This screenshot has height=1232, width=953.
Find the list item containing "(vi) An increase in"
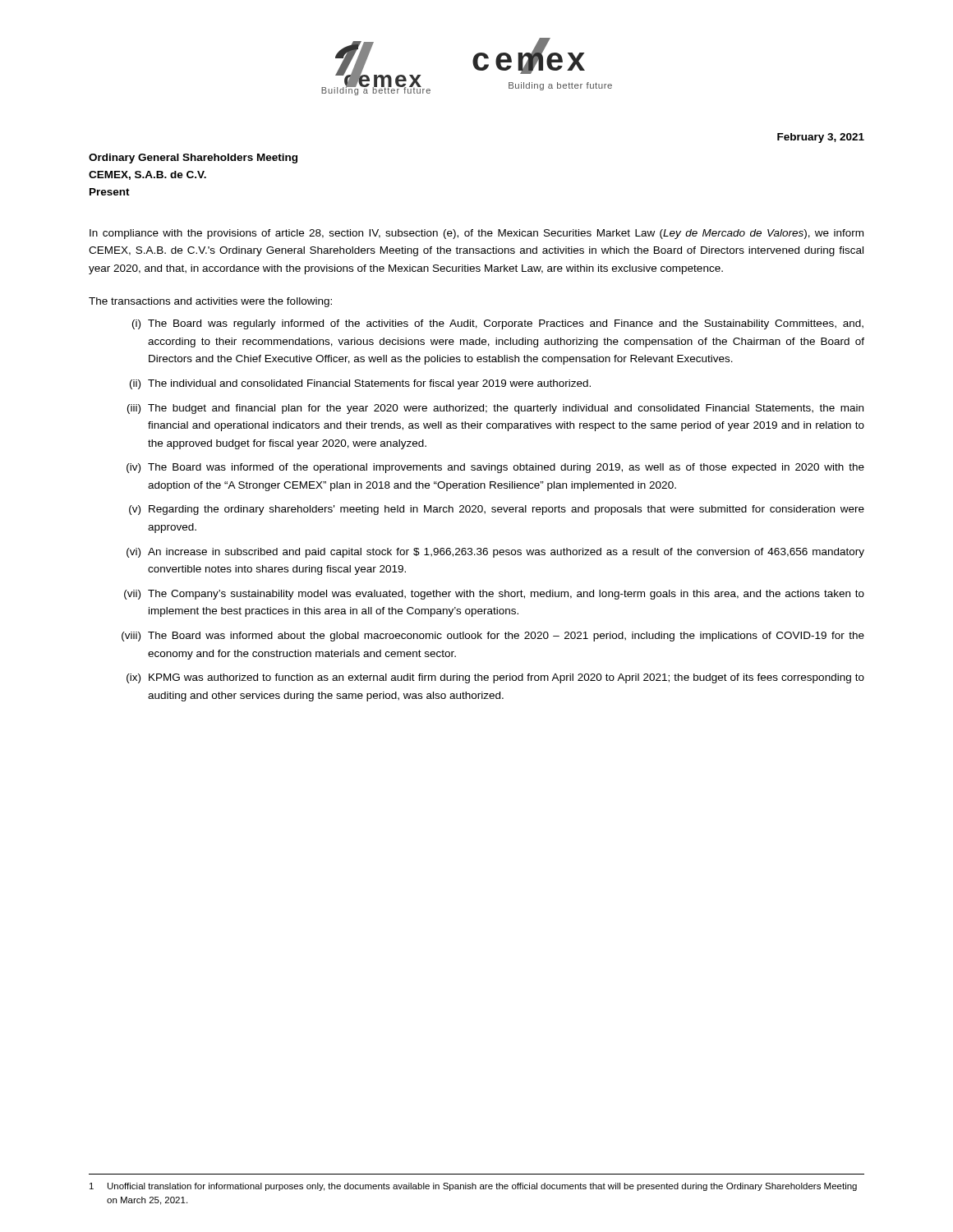pyautogui.click(x=476, y=560)
